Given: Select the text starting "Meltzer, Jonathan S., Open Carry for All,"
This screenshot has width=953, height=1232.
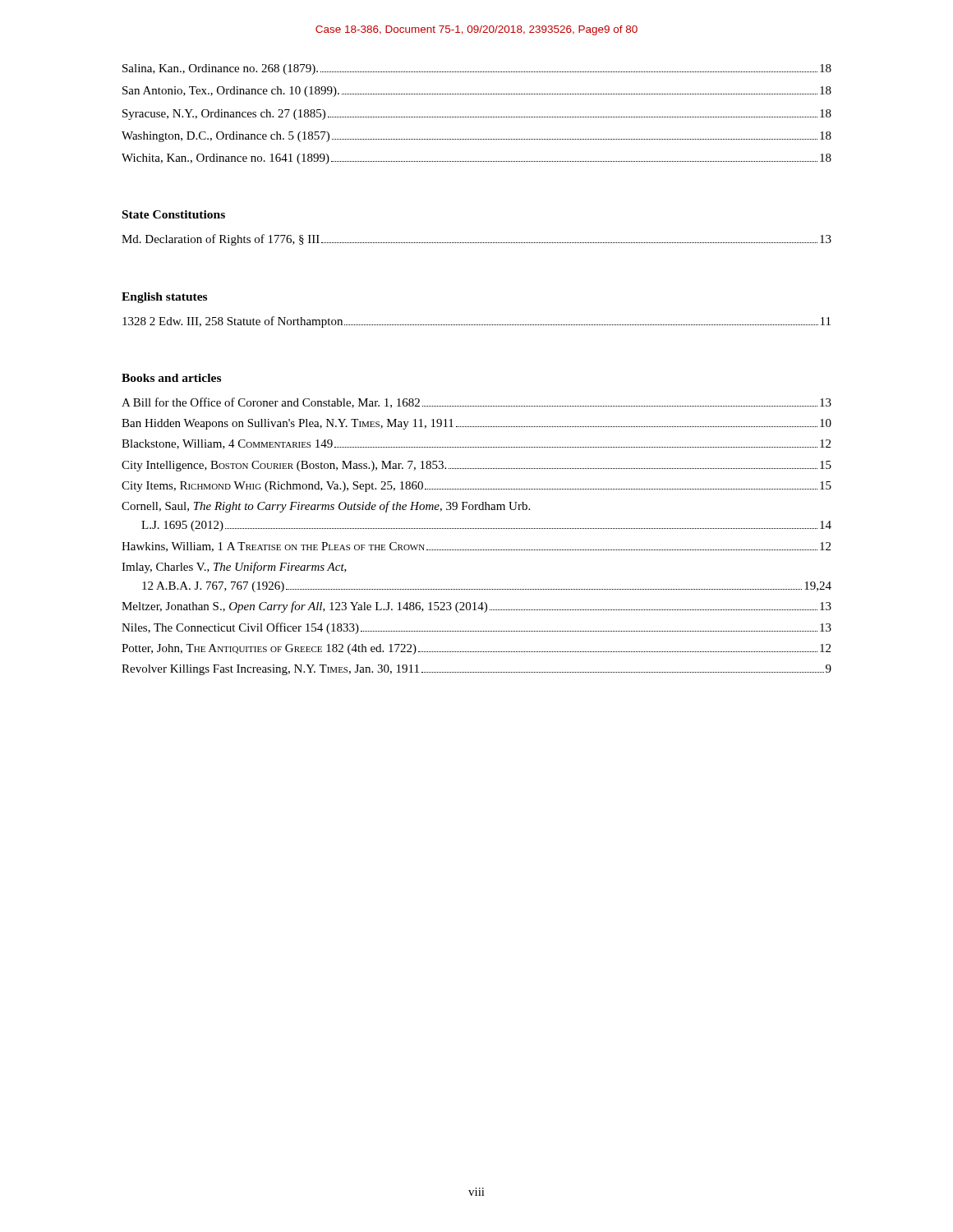Looking at the screenshot, I should click(x=476, y=607).
